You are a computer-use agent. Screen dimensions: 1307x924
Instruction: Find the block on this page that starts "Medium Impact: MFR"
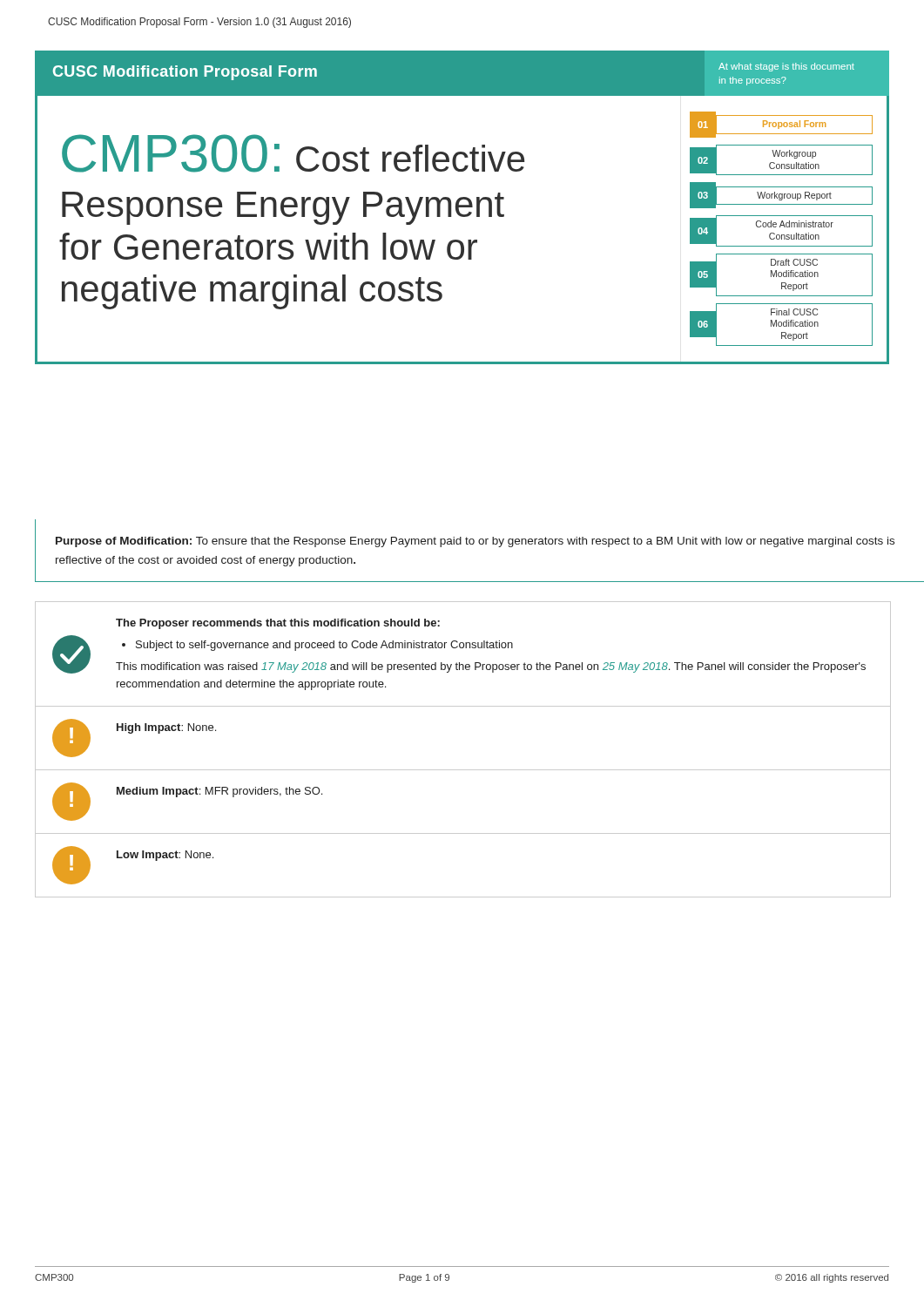[220, 791]
